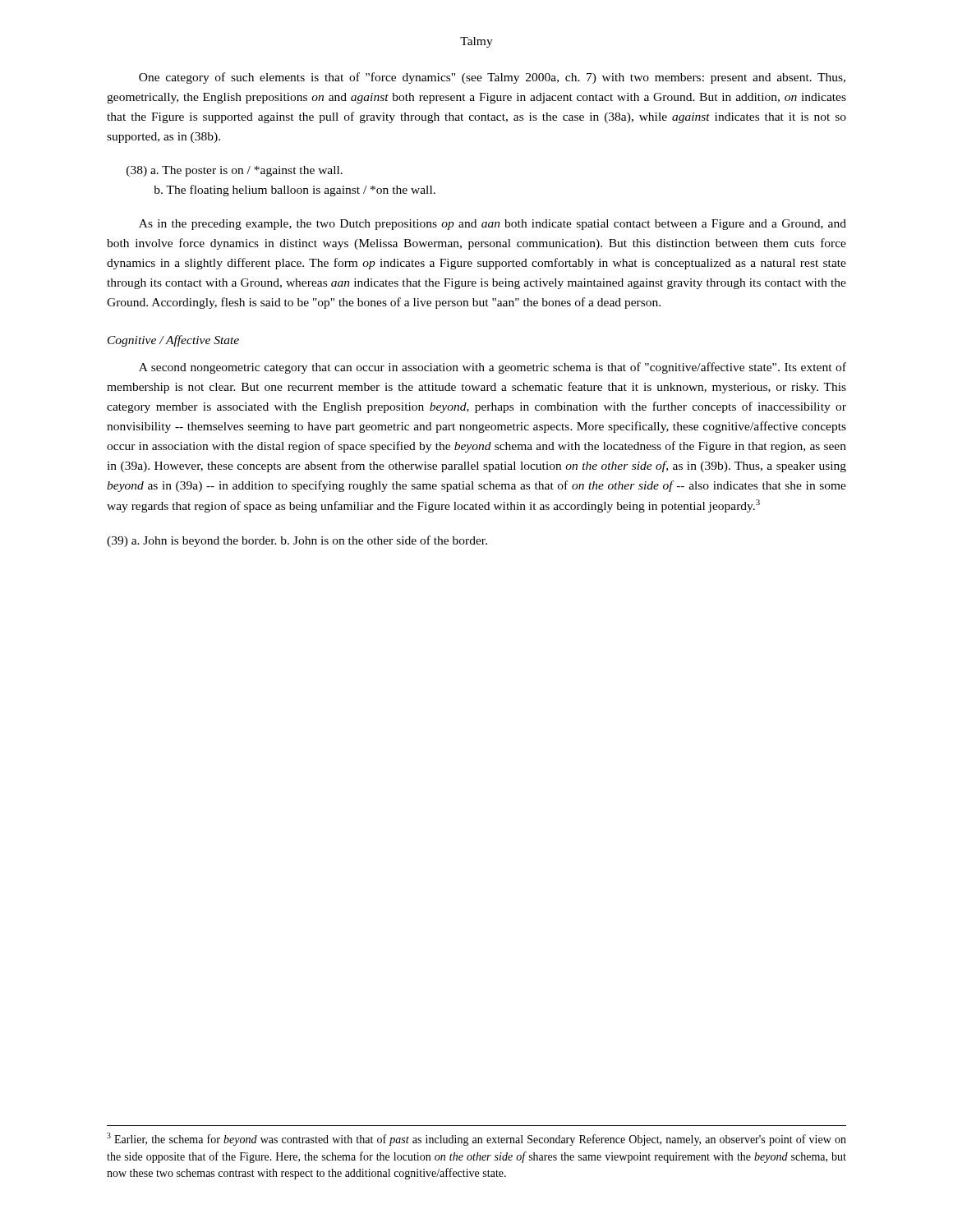Select the block starting "As in the preceding example,"
The image size is (953, 1232).
tap(476, 263)
